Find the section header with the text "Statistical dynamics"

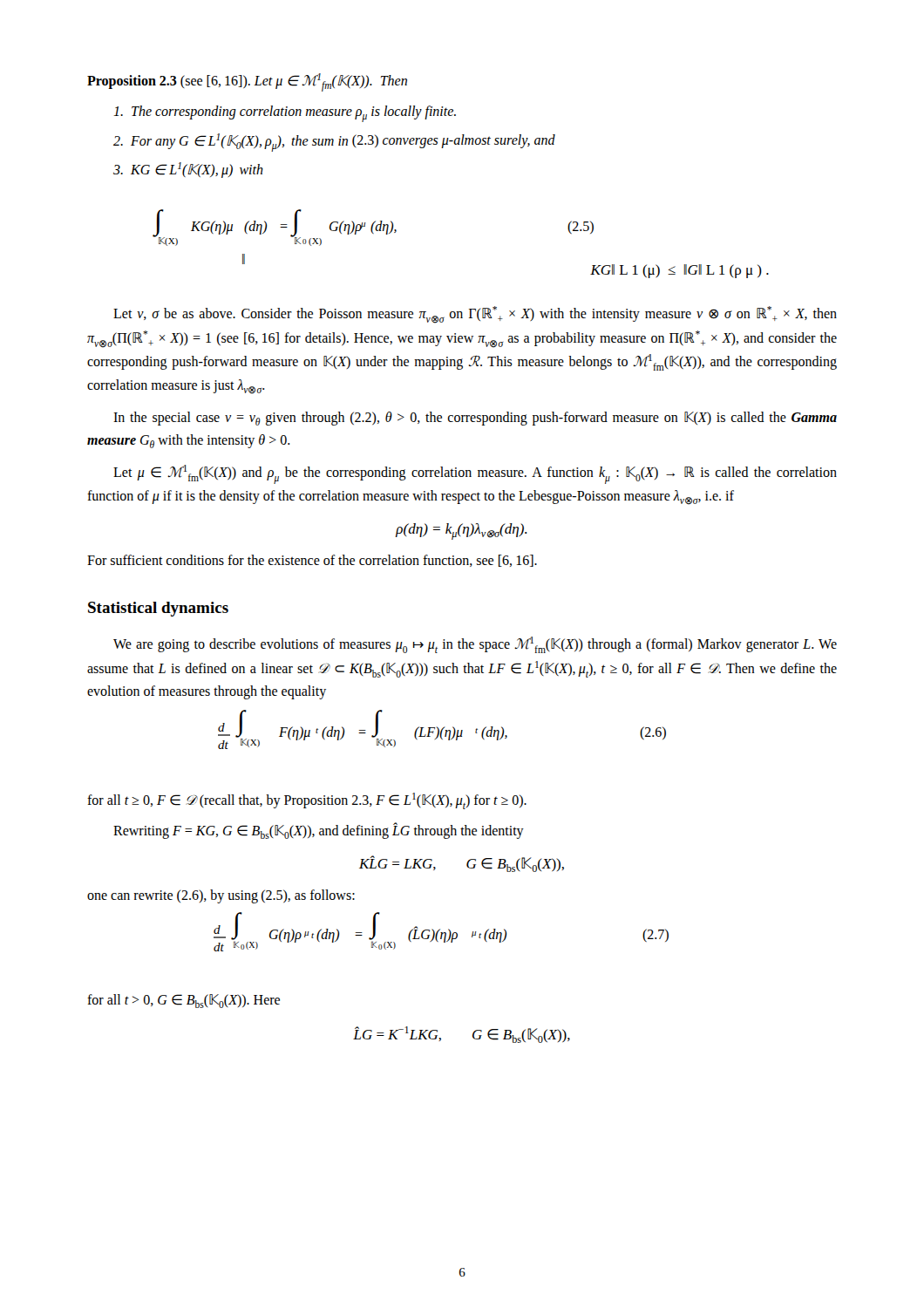[158, 608]
